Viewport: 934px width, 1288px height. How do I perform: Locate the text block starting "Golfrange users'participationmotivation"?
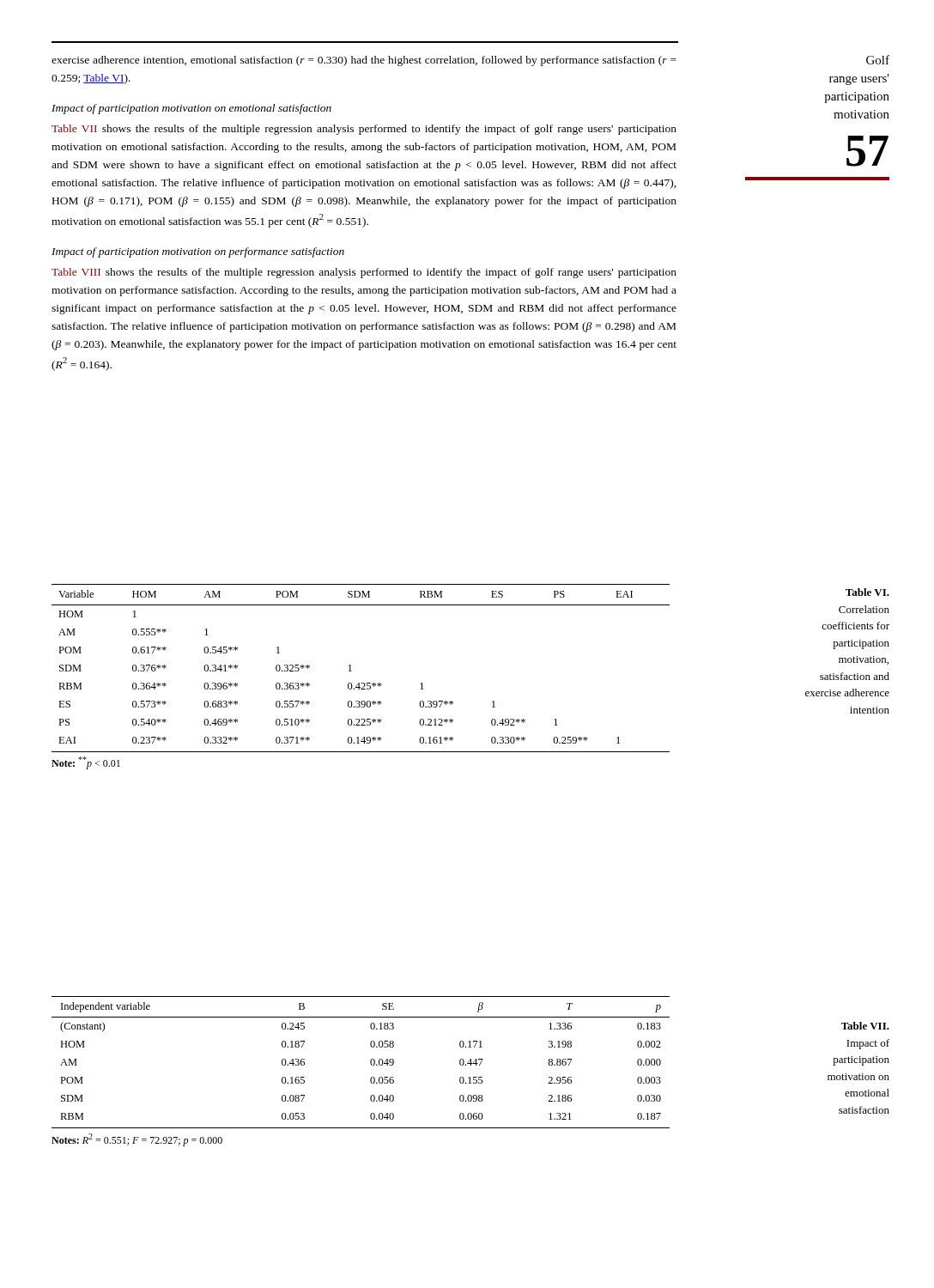pos(857,87)
